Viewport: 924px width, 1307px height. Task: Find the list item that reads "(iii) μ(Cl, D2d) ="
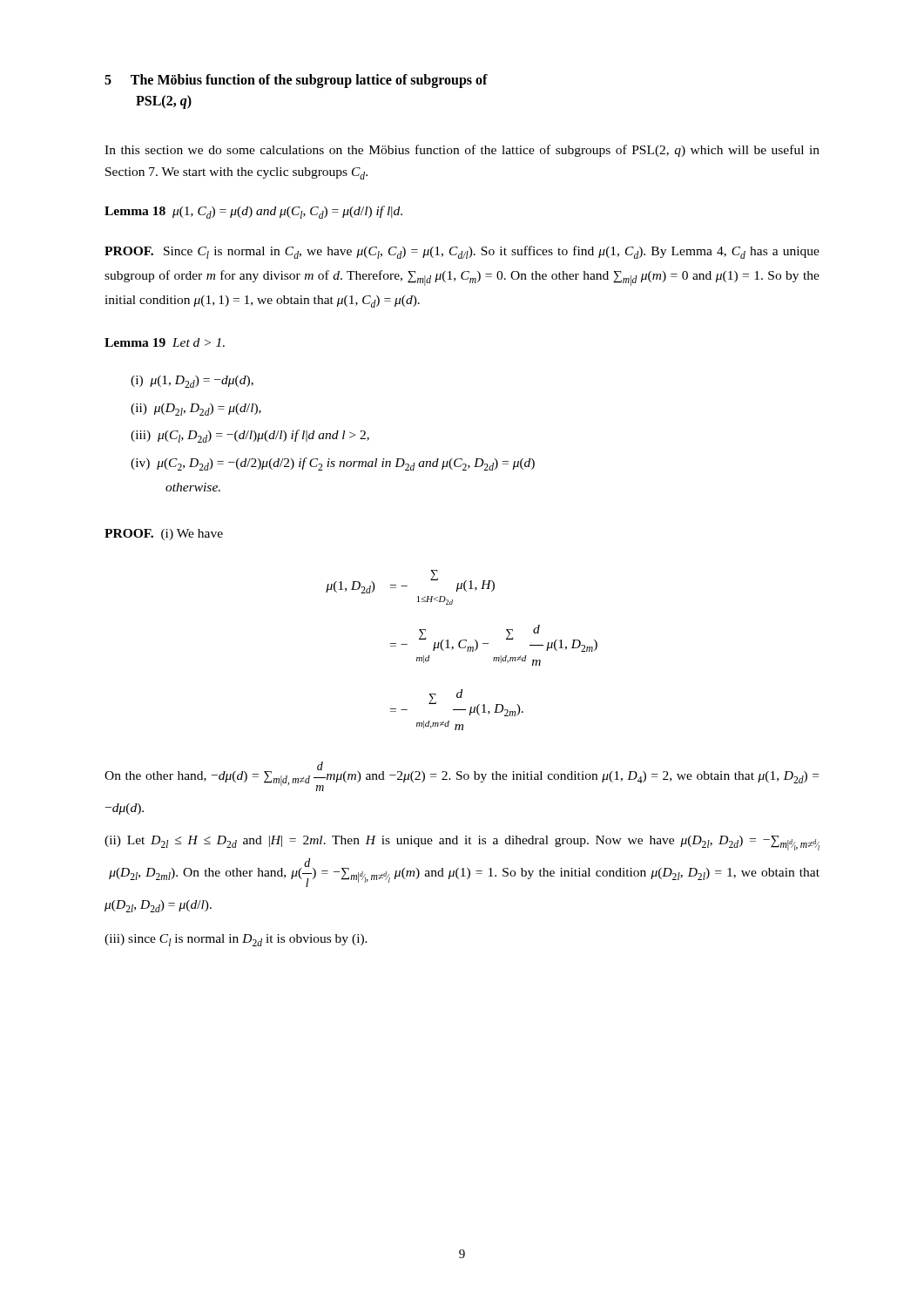[x=250, y=436]
